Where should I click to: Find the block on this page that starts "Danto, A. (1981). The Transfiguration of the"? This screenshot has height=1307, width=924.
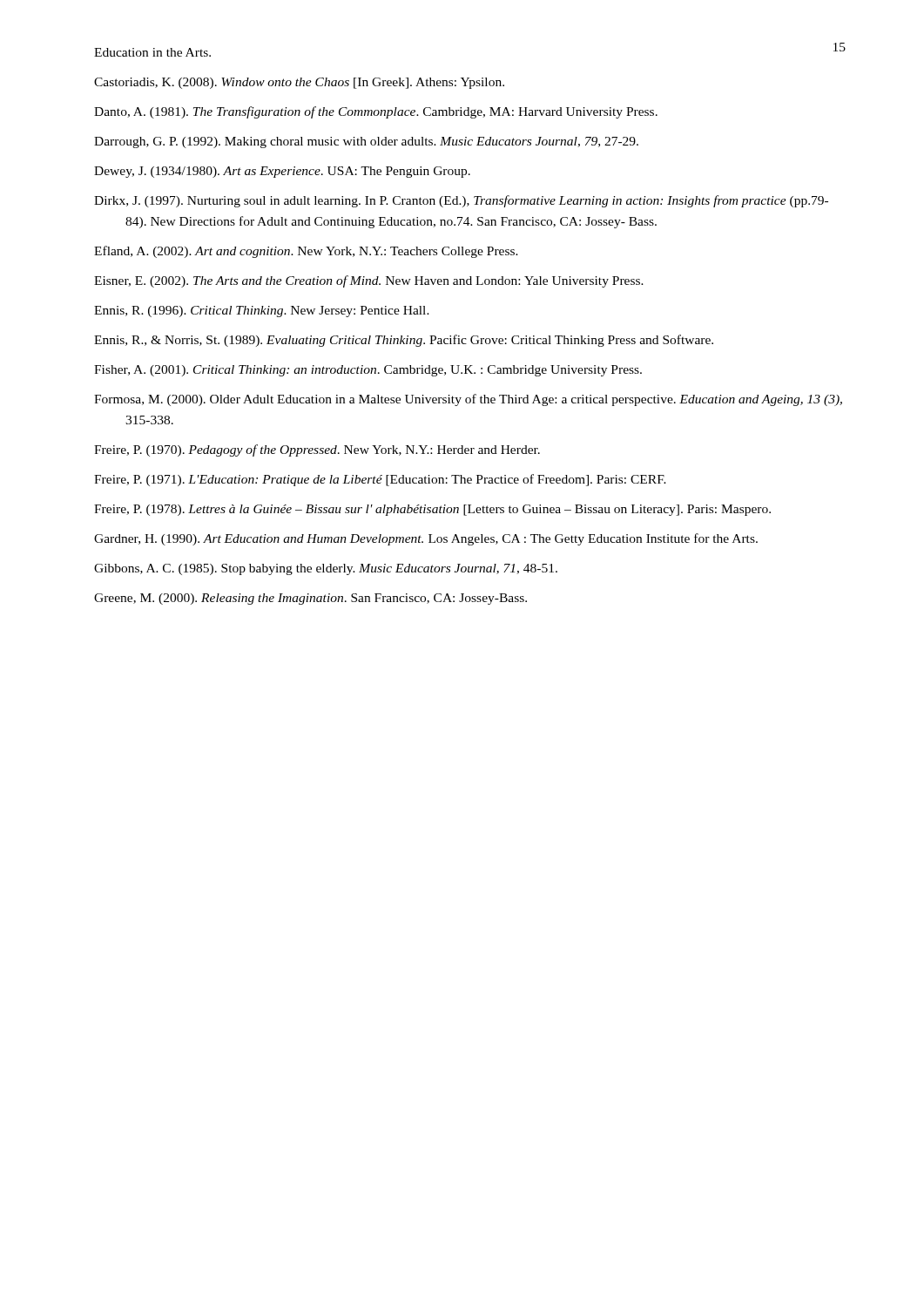pos(376,111)
